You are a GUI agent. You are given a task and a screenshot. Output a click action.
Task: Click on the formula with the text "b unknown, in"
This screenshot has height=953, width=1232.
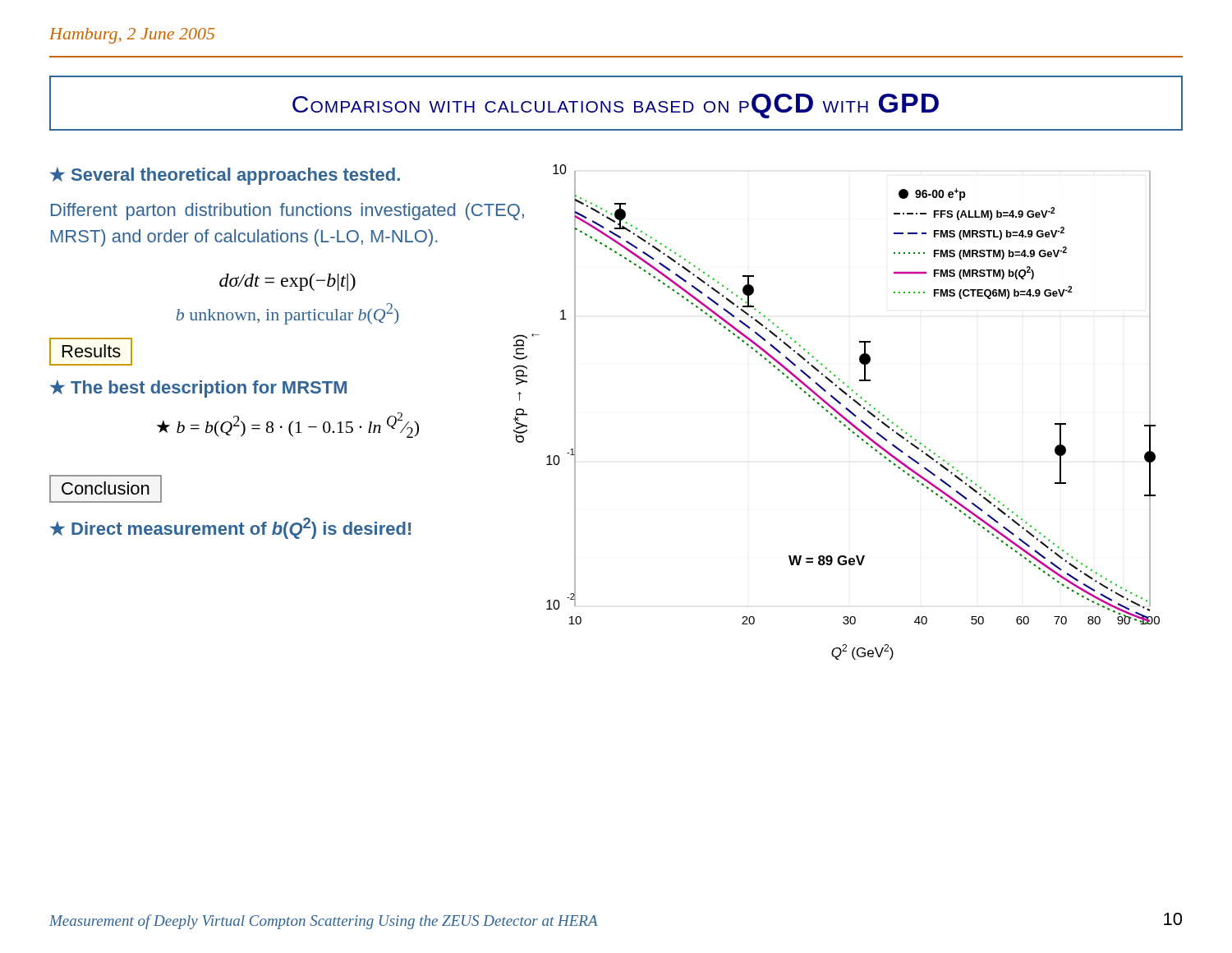pyautogui.click(x=287, y=313)
